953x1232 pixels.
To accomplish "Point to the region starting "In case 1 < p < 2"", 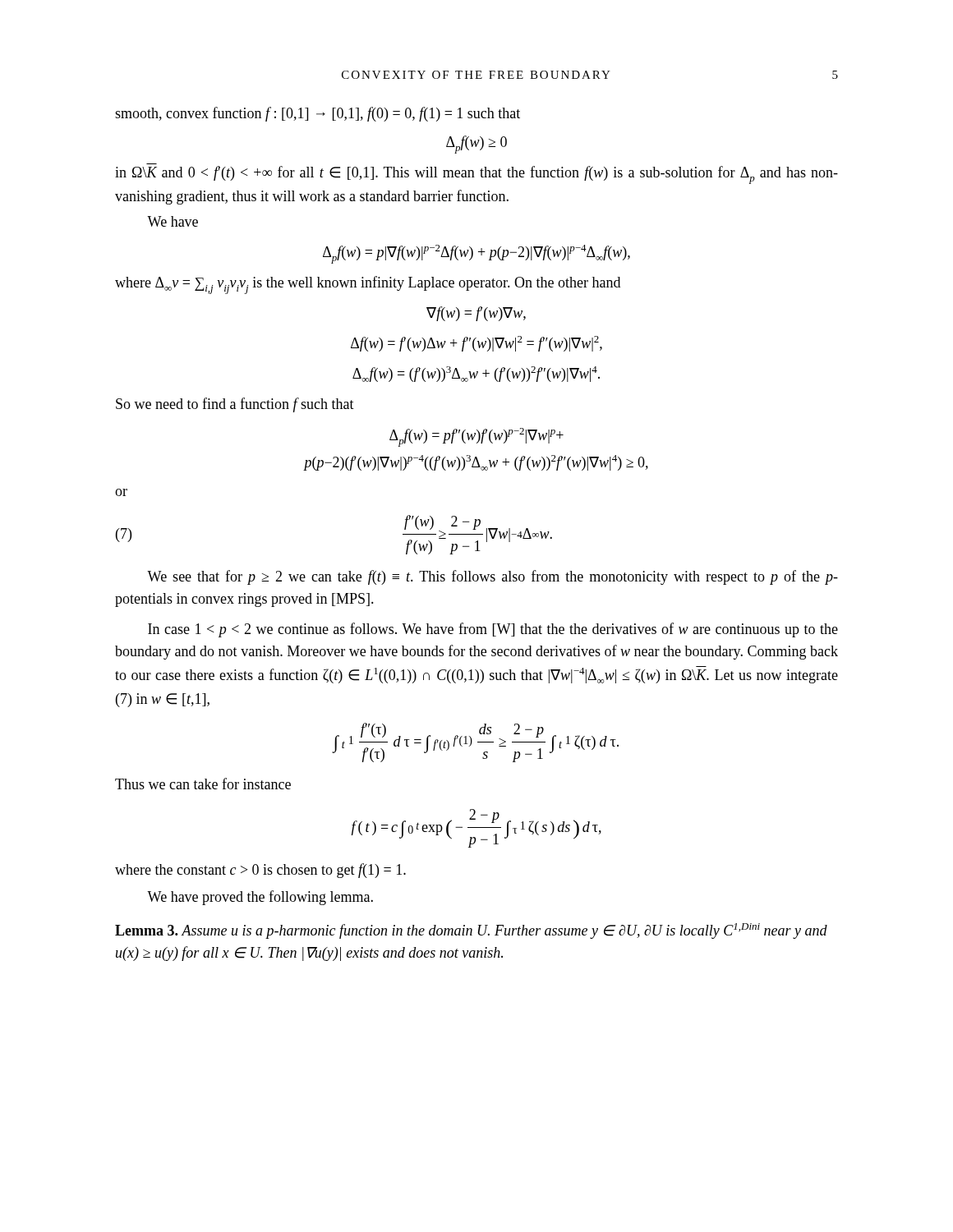I will (x=476, y=664).
